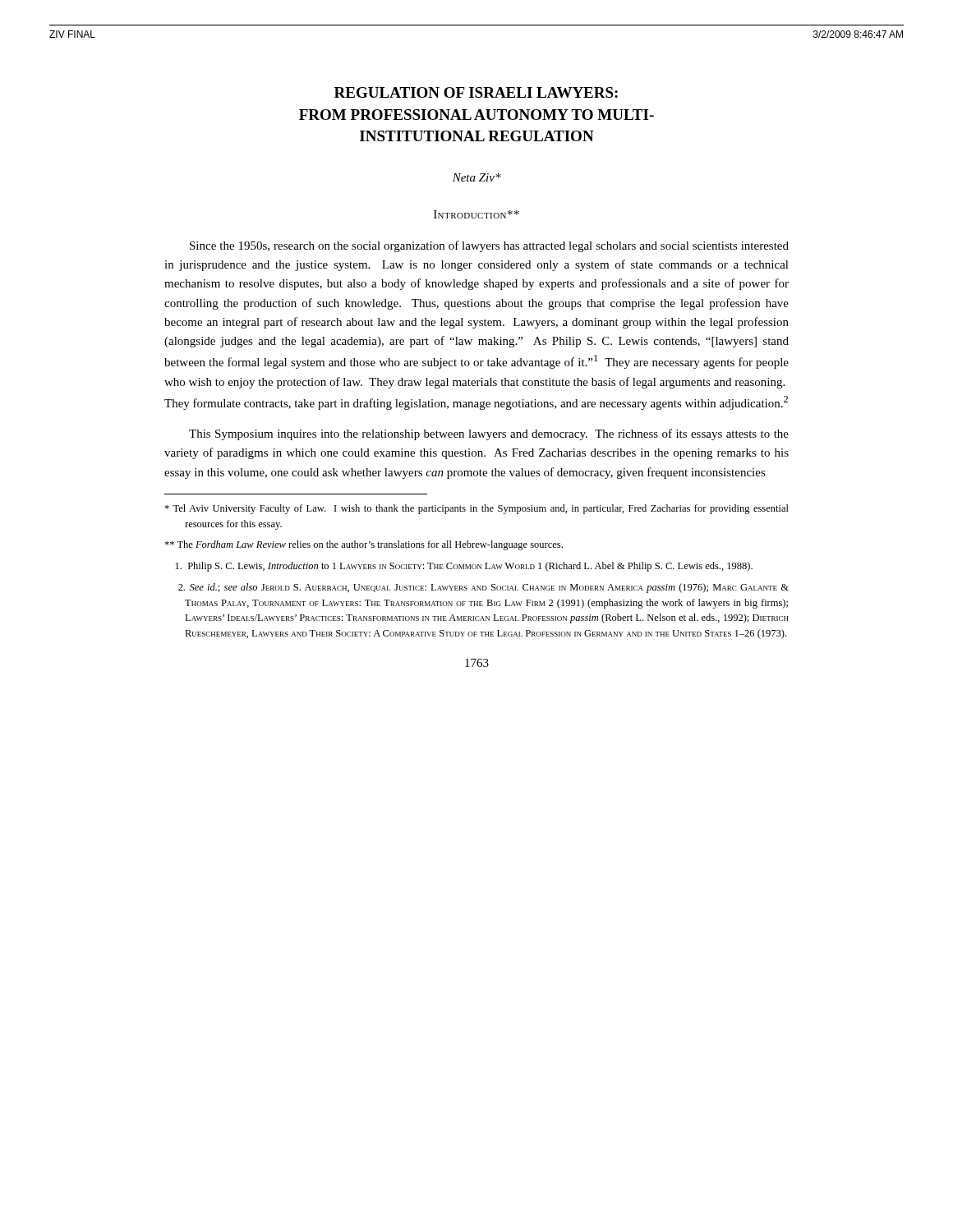Screen dimensions: 1232x953
Task: Select the block starting "The Fordham Law Review relies on"
Action: point(364,545)
